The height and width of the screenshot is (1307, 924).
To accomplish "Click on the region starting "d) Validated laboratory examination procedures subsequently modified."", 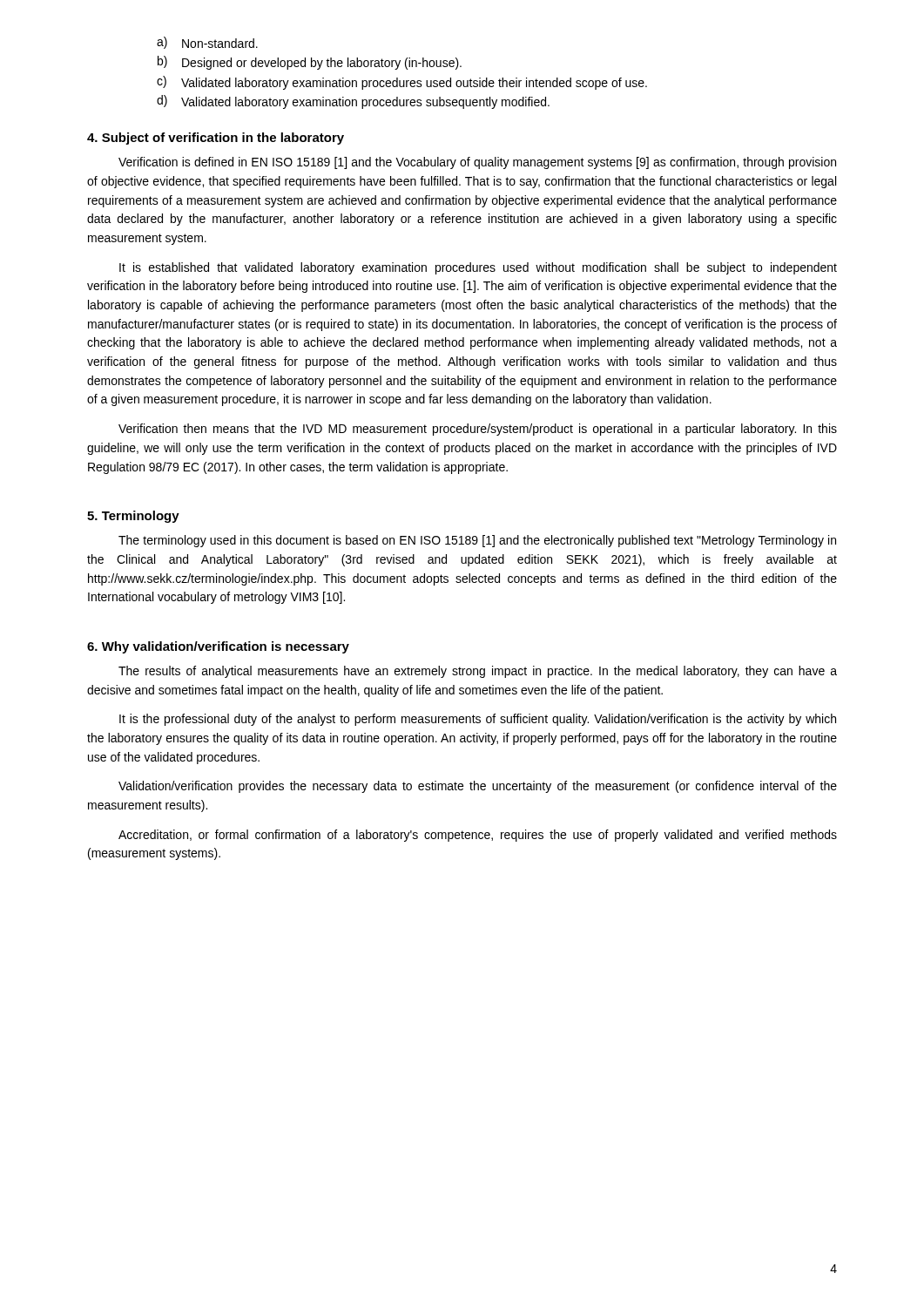I will tap(497, 102).
